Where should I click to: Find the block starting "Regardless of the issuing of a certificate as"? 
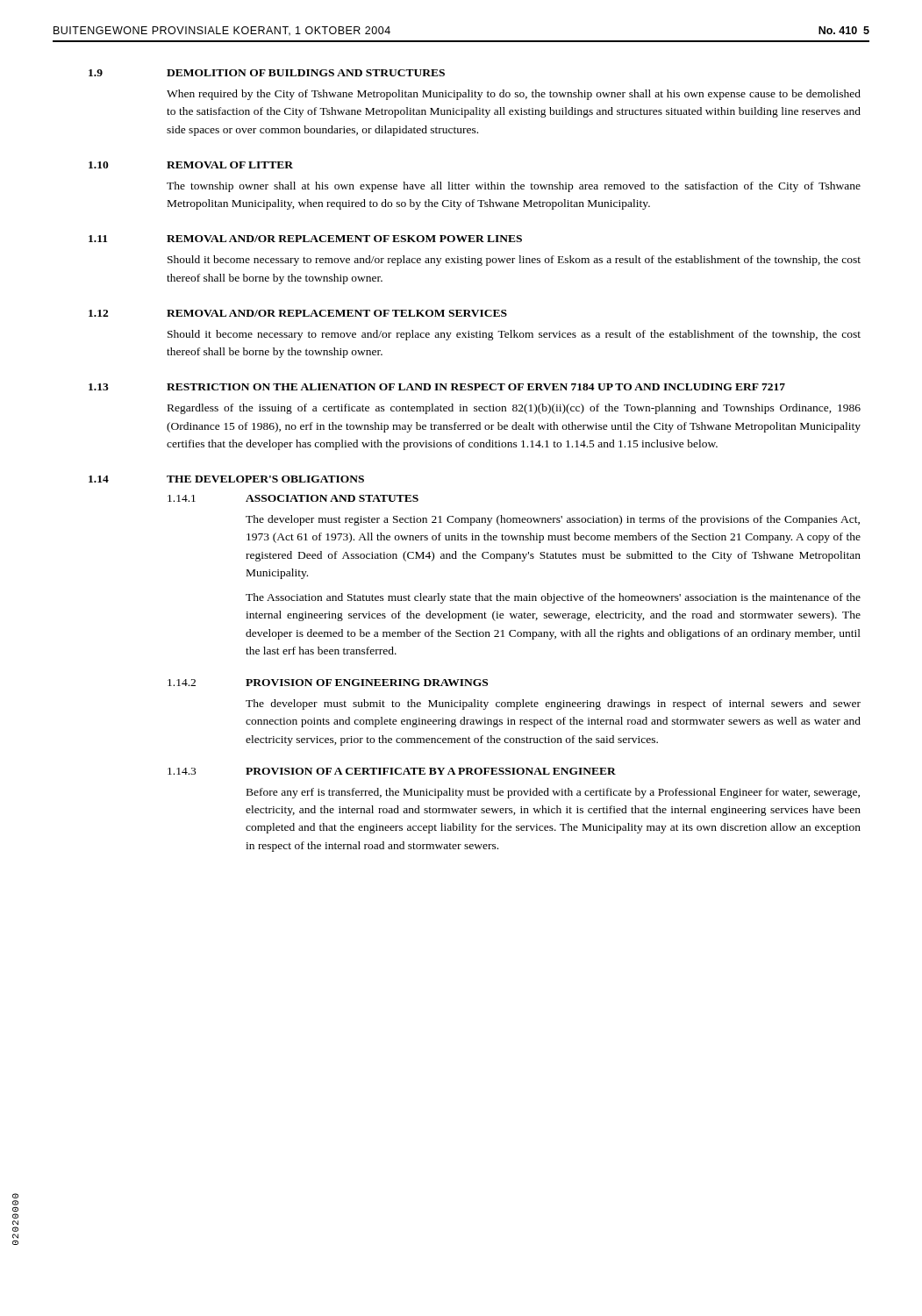(514, 425)
